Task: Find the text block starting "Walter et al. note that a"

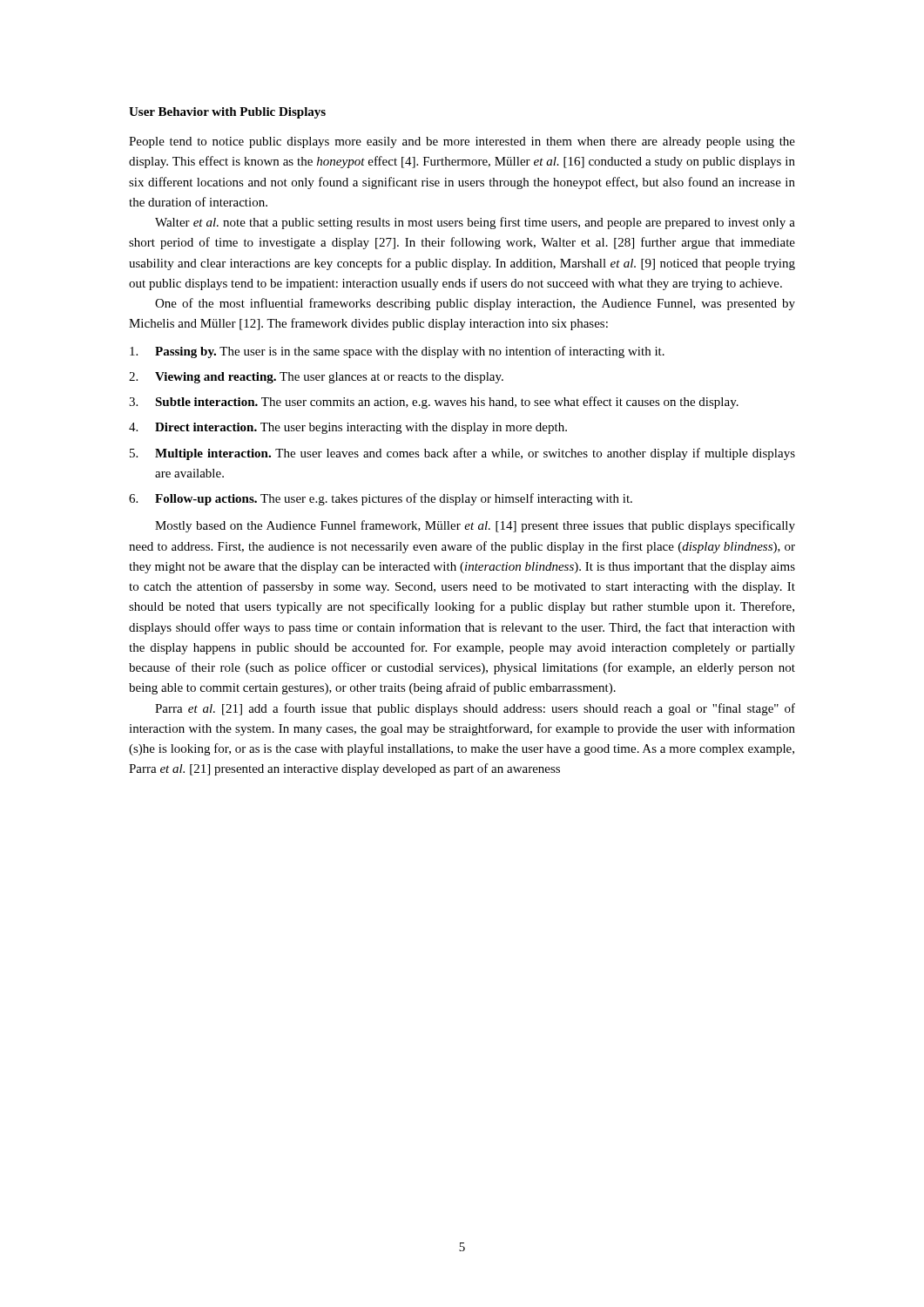Action: click(x=462, y=253)
